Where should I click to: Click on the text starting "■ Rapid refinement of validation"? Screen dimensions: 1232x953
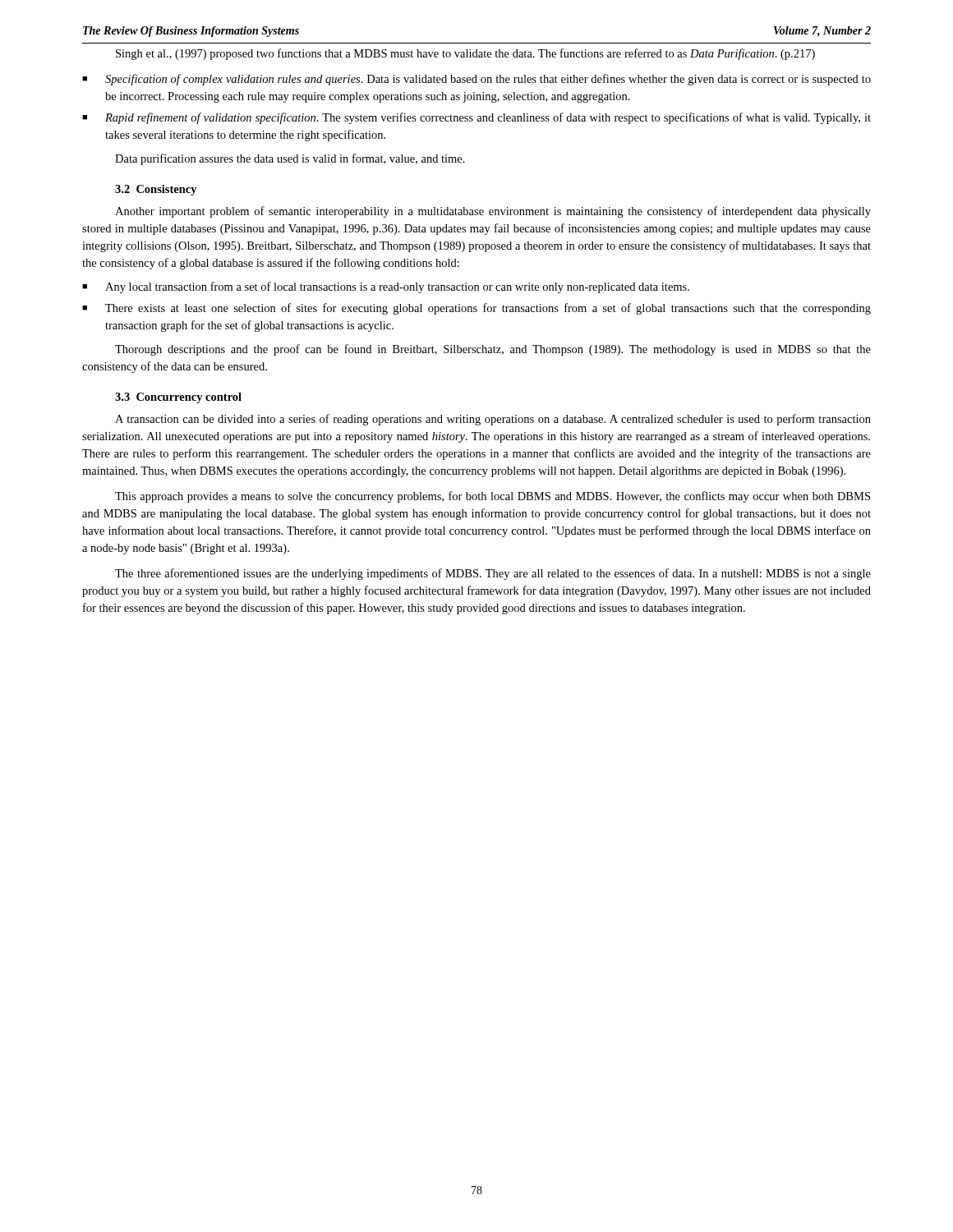click(x=476, y=127)
